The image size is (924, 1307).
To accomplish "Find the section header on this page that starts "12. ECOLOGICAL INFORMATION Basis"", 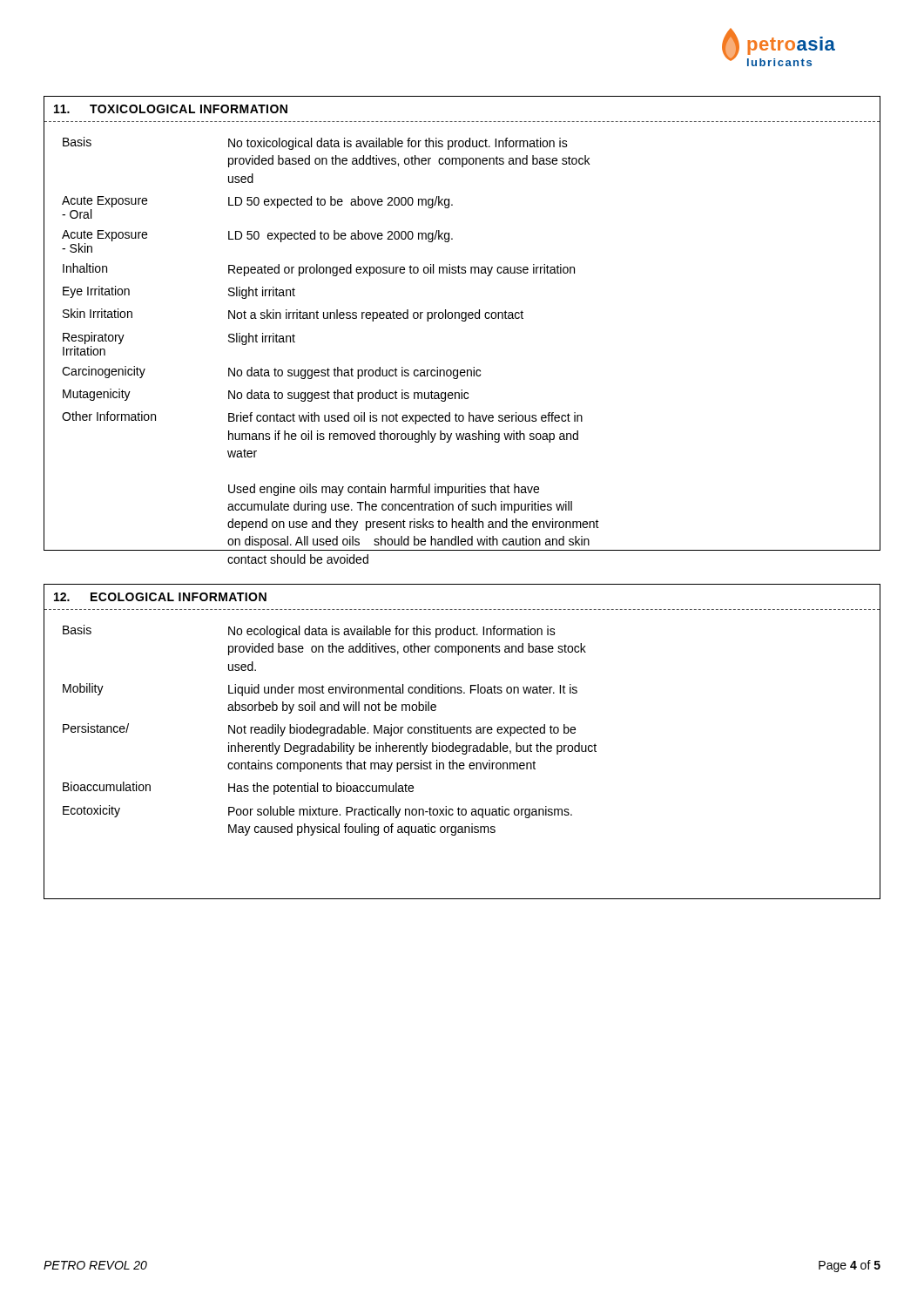I will pos(462,719).
